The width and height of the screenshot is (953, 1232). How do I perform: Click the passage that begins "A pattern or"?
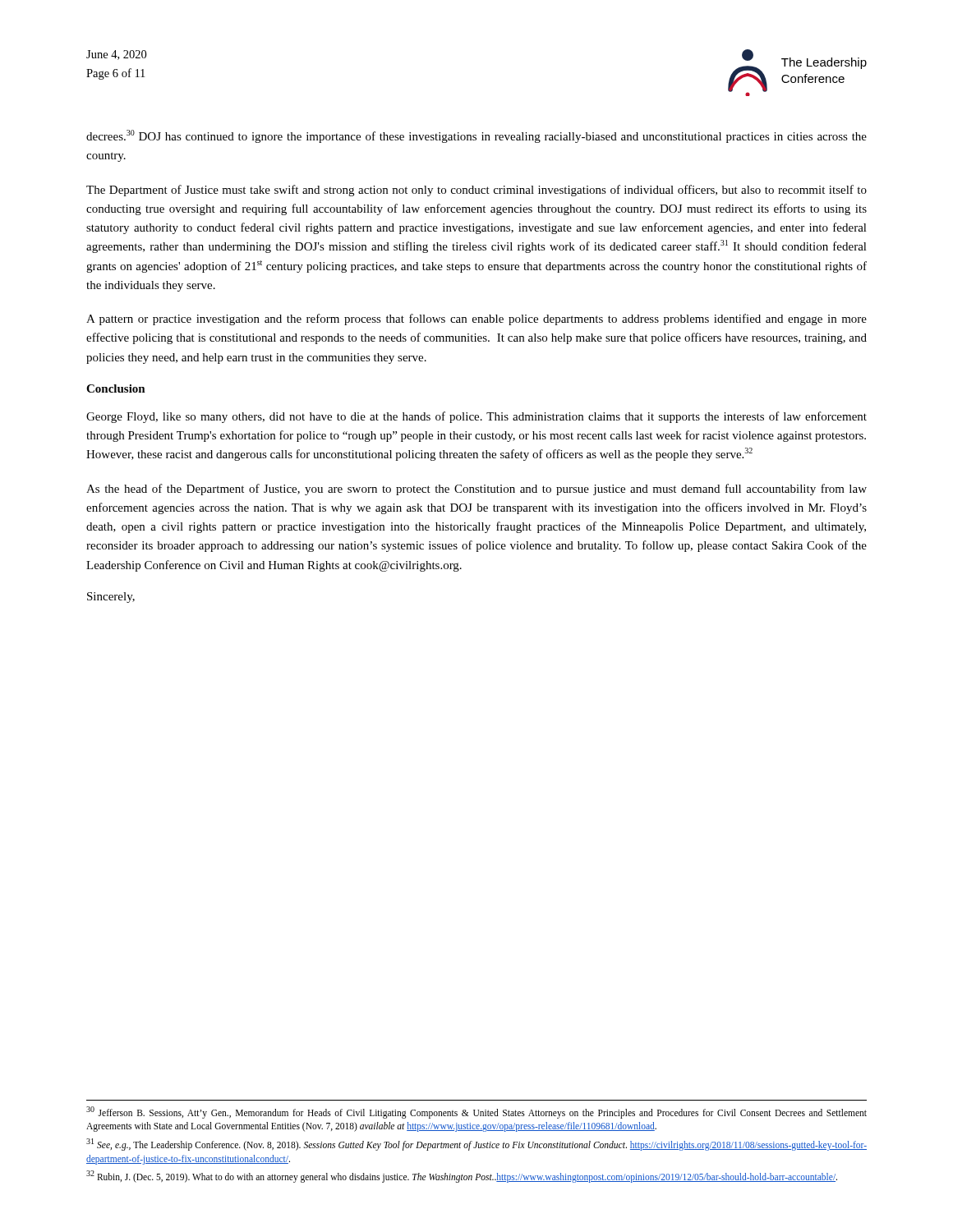[476, 338]
